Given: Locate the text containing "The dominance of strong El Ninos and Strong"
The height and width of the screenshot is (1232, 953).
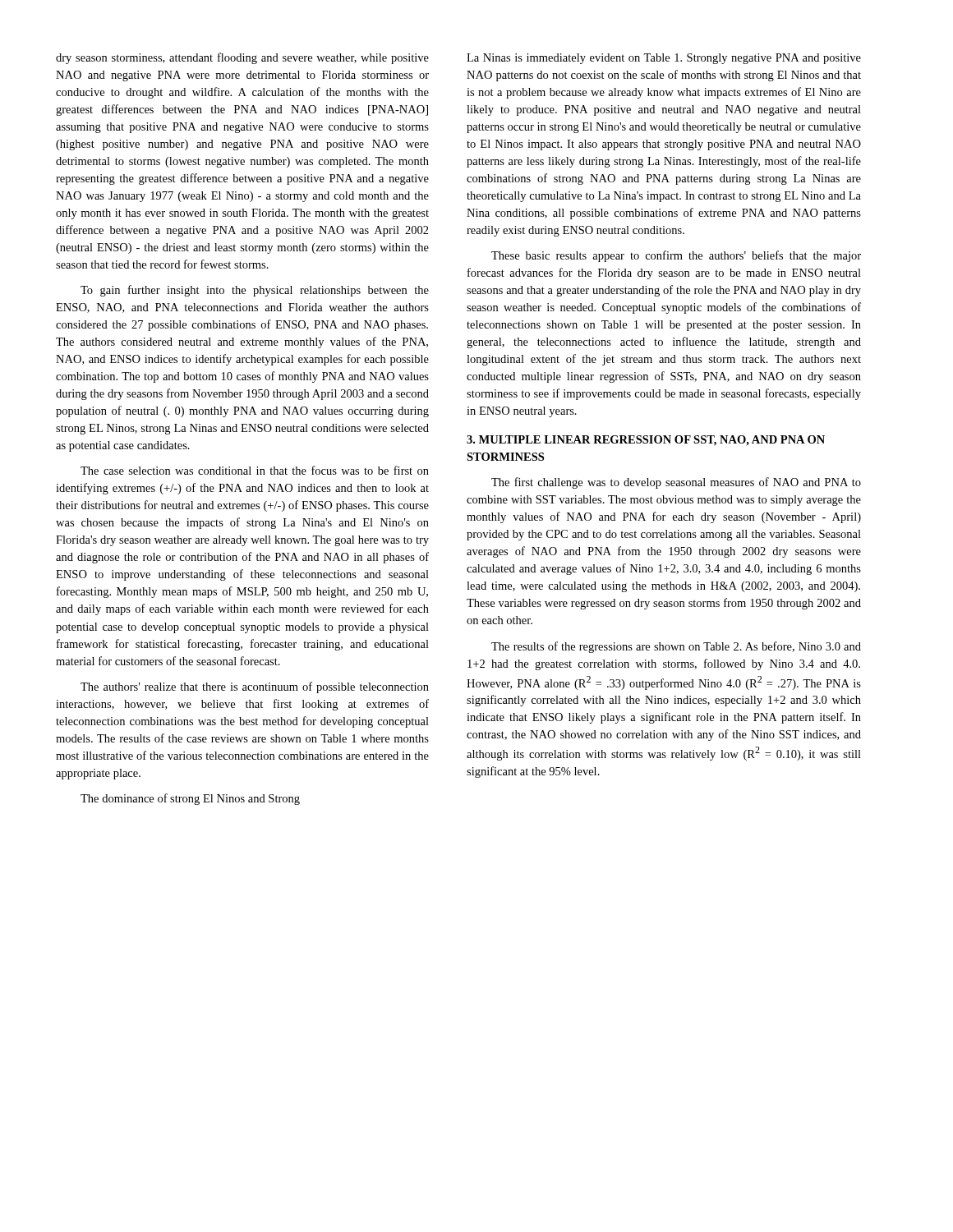Looking at the screenshot, I should (x=242, y=798).
